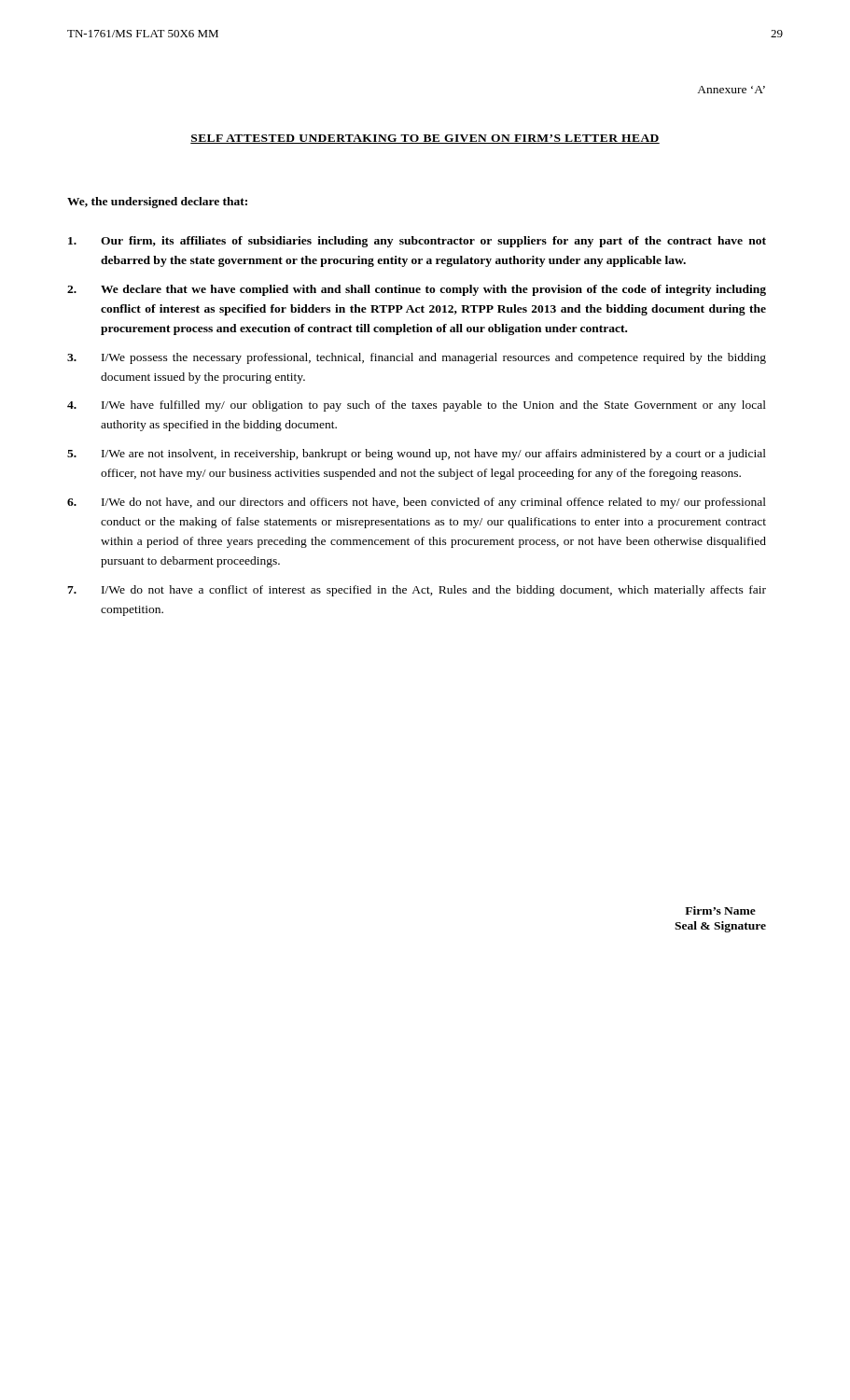
Task: Click on the list item containing "4. I/We have fulfilled"
Action: pyautogui.click(x=417, y=416)
